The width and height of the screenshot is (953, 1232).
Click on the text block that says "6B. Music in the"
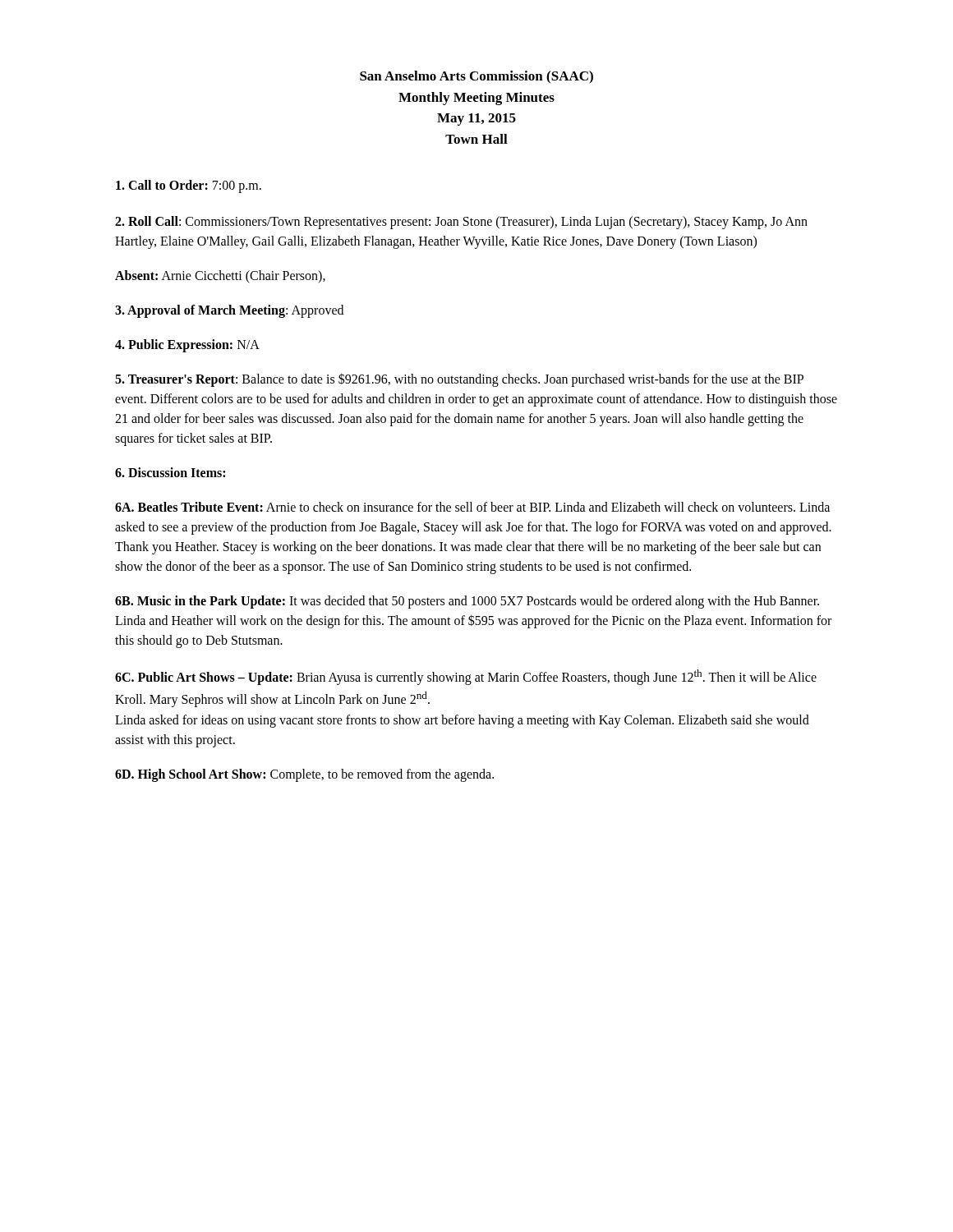click(473, 620)
